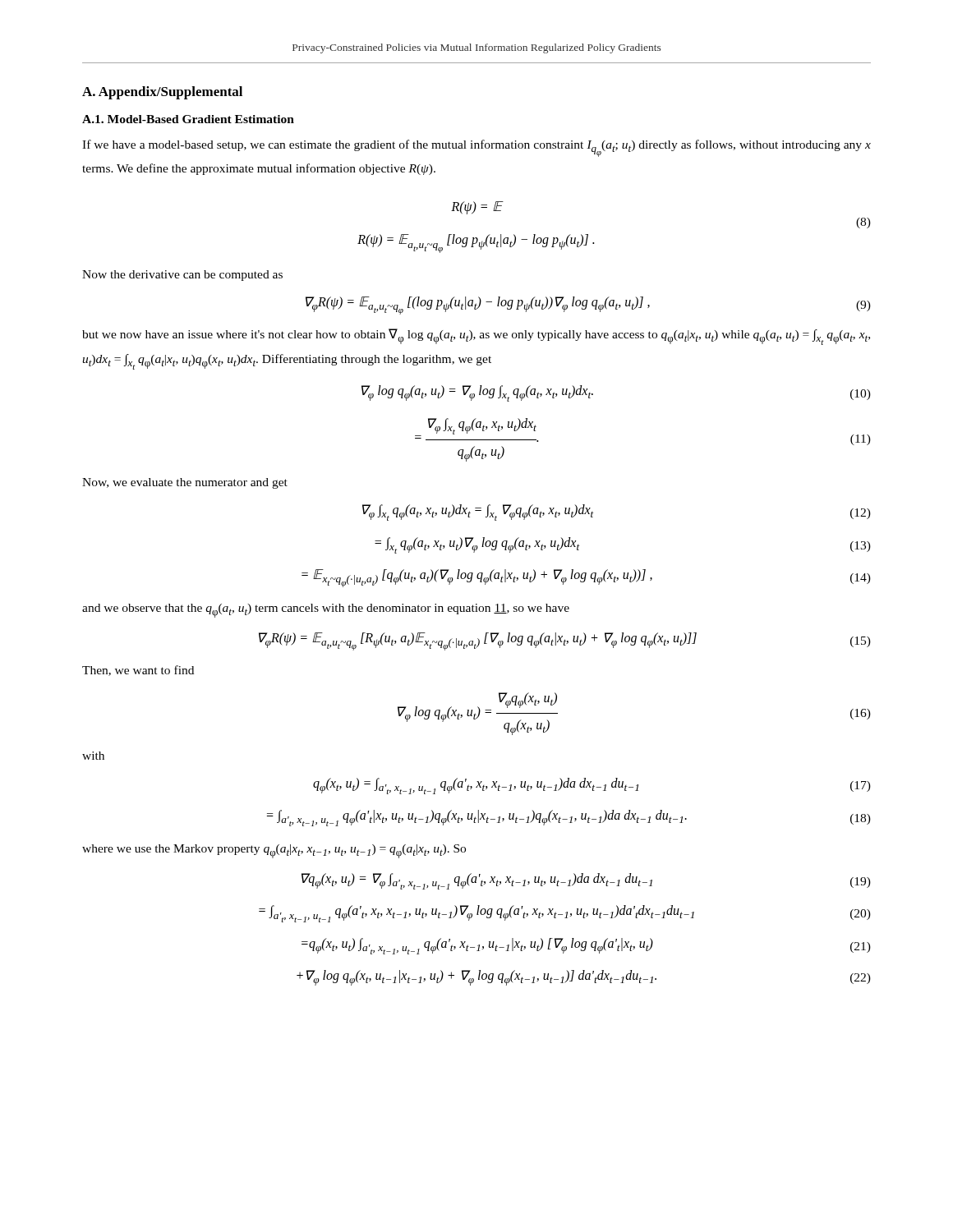Click on the text block starting "∇φR(ψ) = 𝔼at,ut~qφ [Rψ(ut, at)𝔼xt~qφ(·|ut,at) [∇φ log"

click(x=563, y=640)
